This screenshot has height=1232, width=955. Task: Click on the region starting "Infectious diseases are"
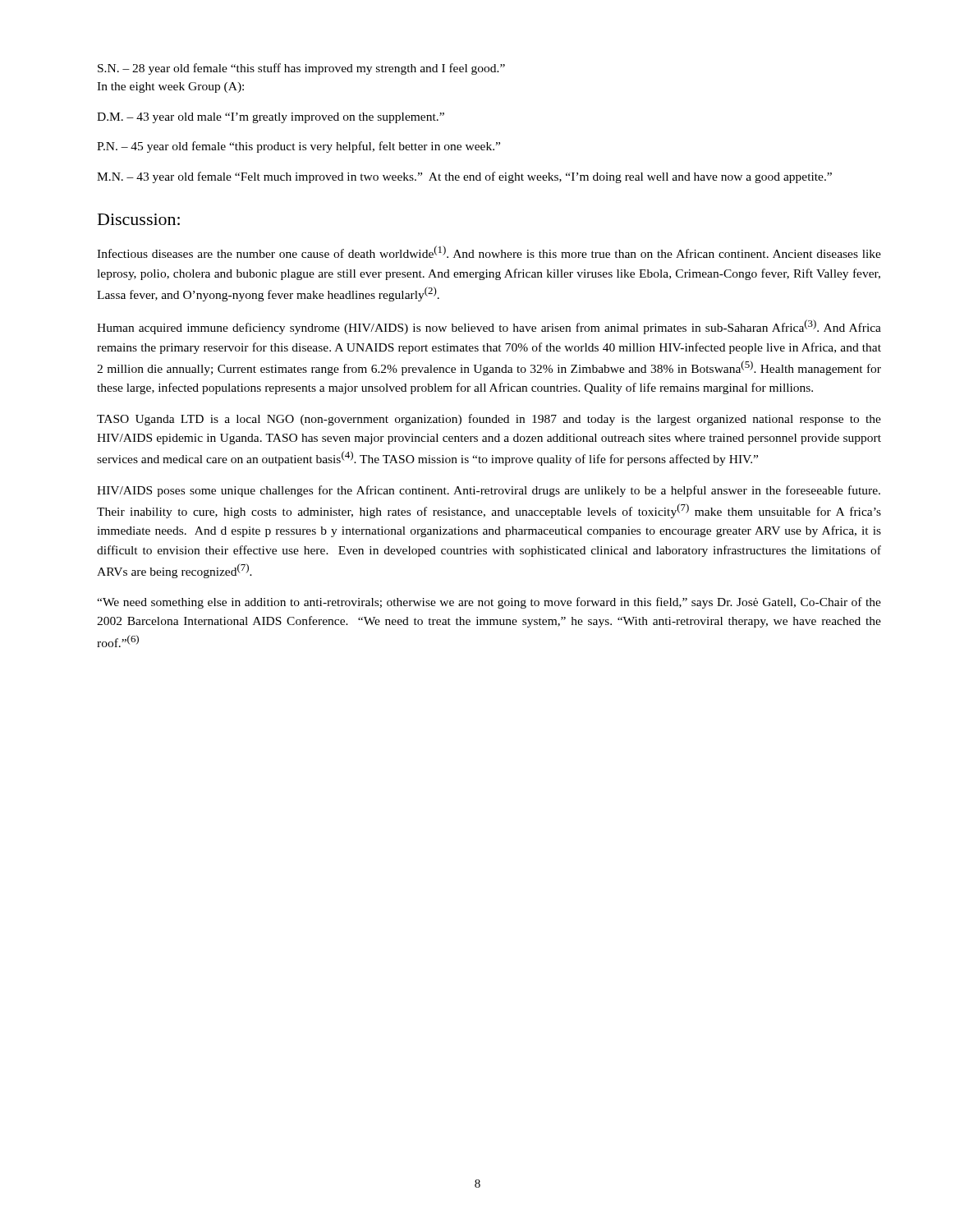click(489, 273)
